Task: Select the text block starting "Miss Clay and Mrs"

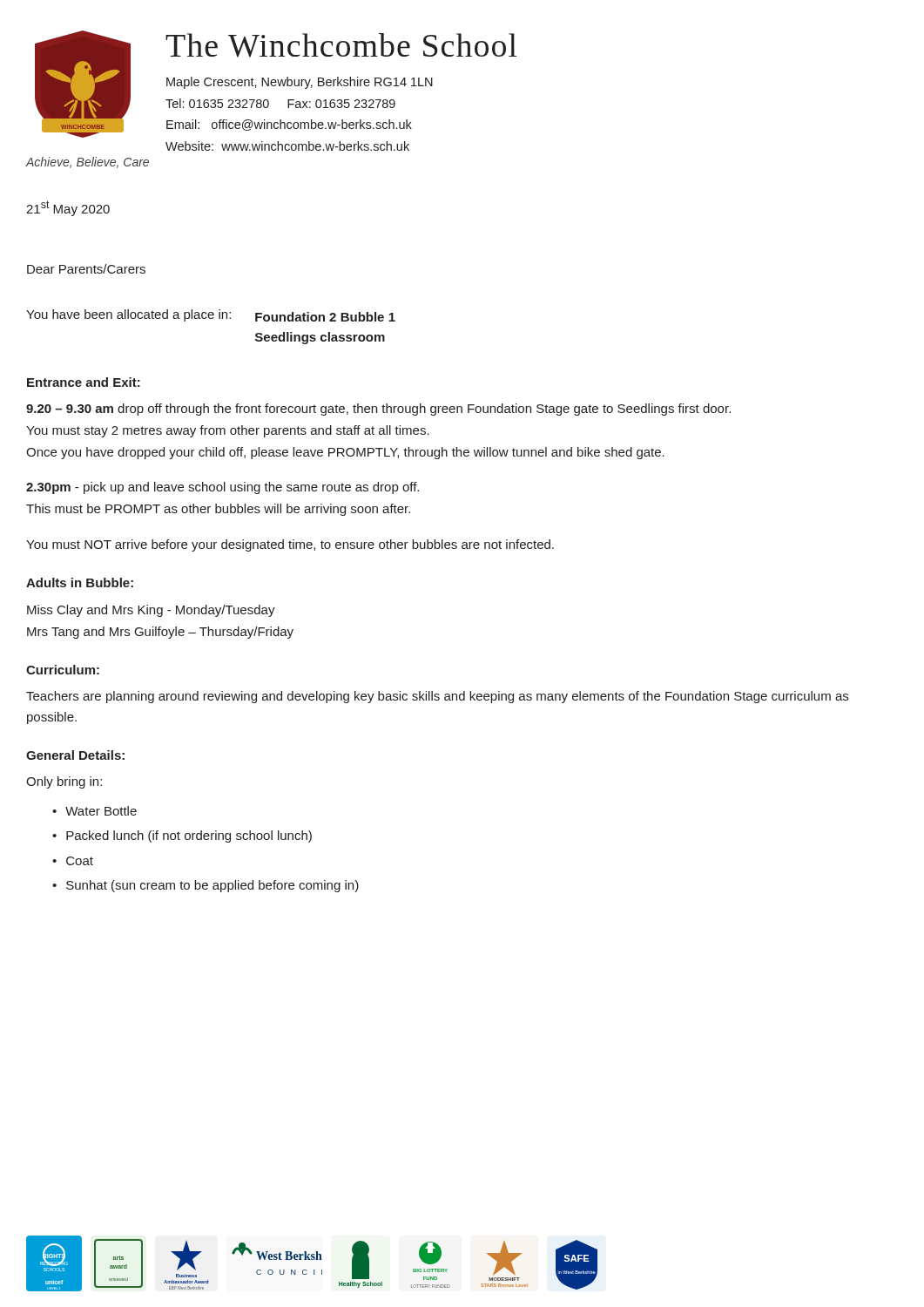Action: coord(160,620)
